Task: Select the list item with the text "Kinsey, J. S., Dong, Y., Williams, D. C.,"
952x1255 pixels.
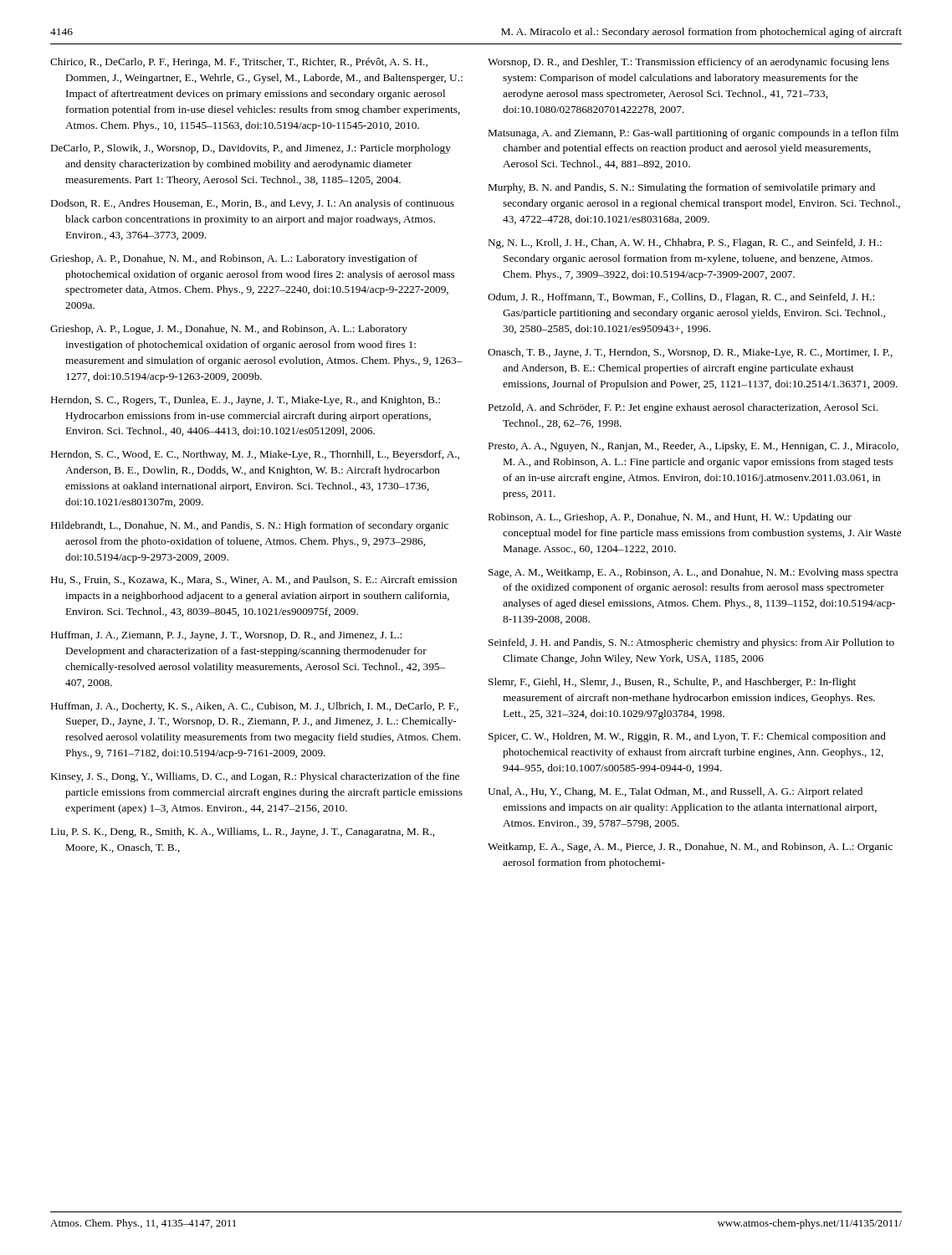Action: coord(256,792)
